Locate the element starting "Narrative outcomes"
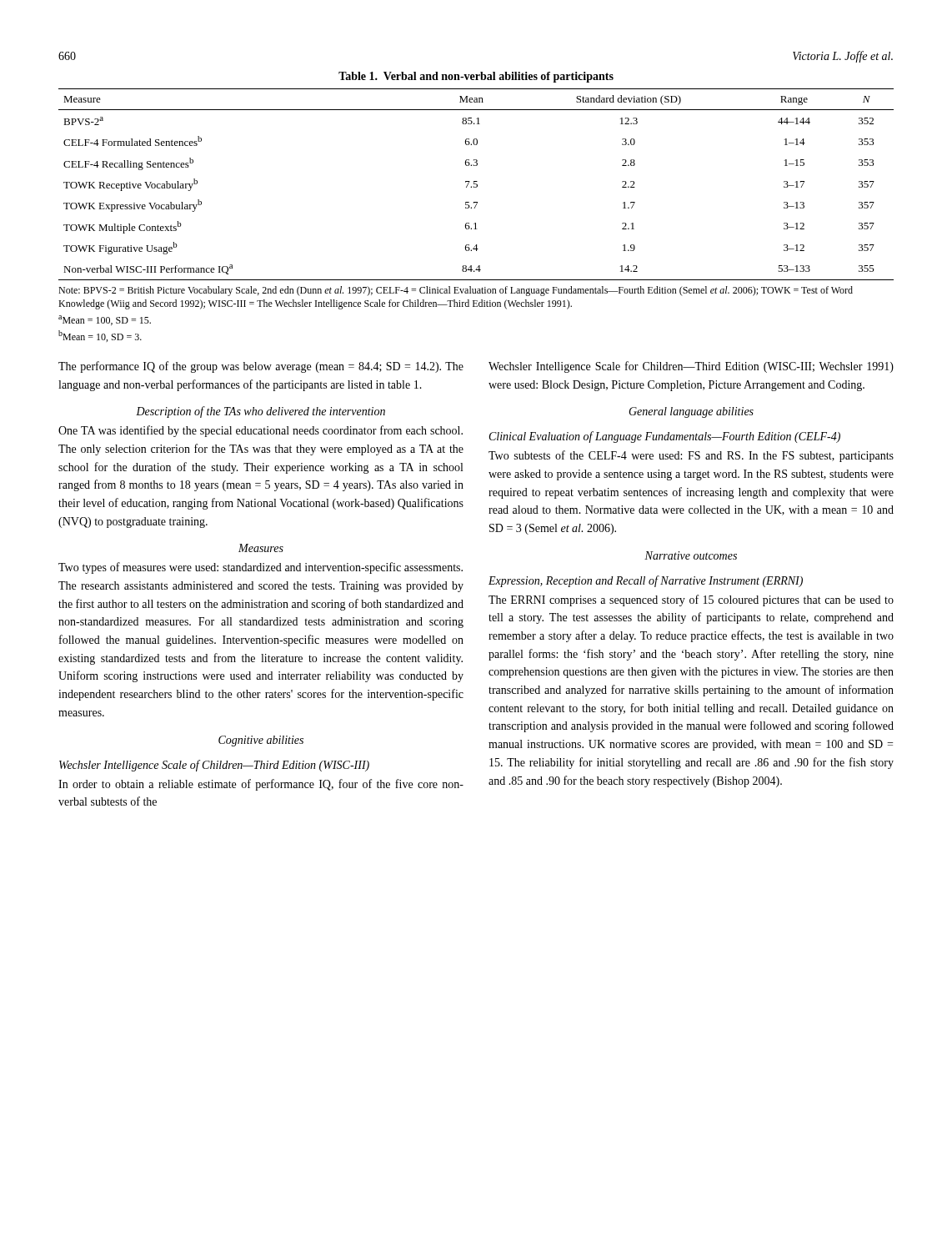This screenshot has height=1251, width=952. click(691, 556)
